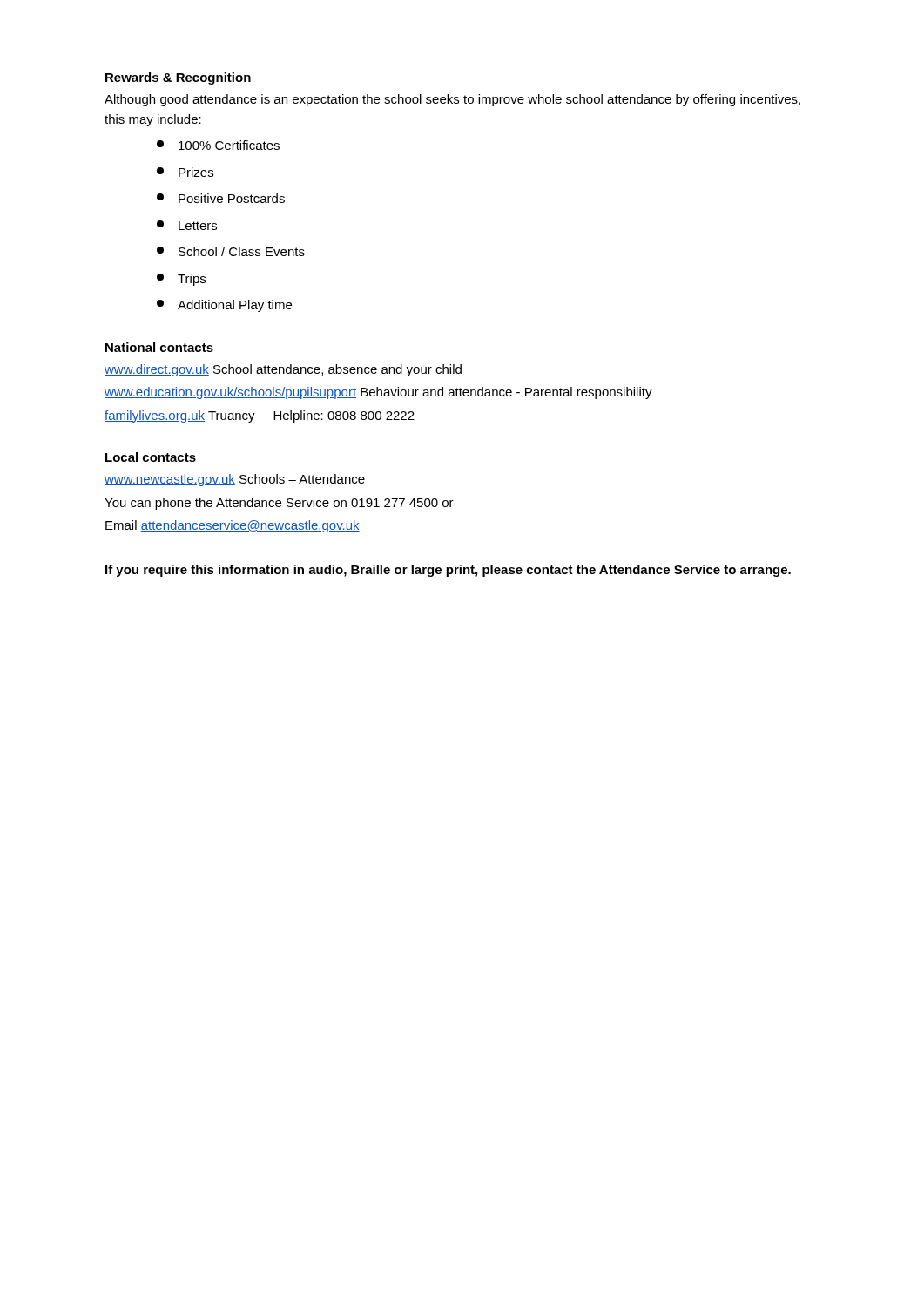Point to the text starting "www.newcastle.gov.uk Schools – Attendance"
Screen dimensions: 1307x924
[235, 479]
